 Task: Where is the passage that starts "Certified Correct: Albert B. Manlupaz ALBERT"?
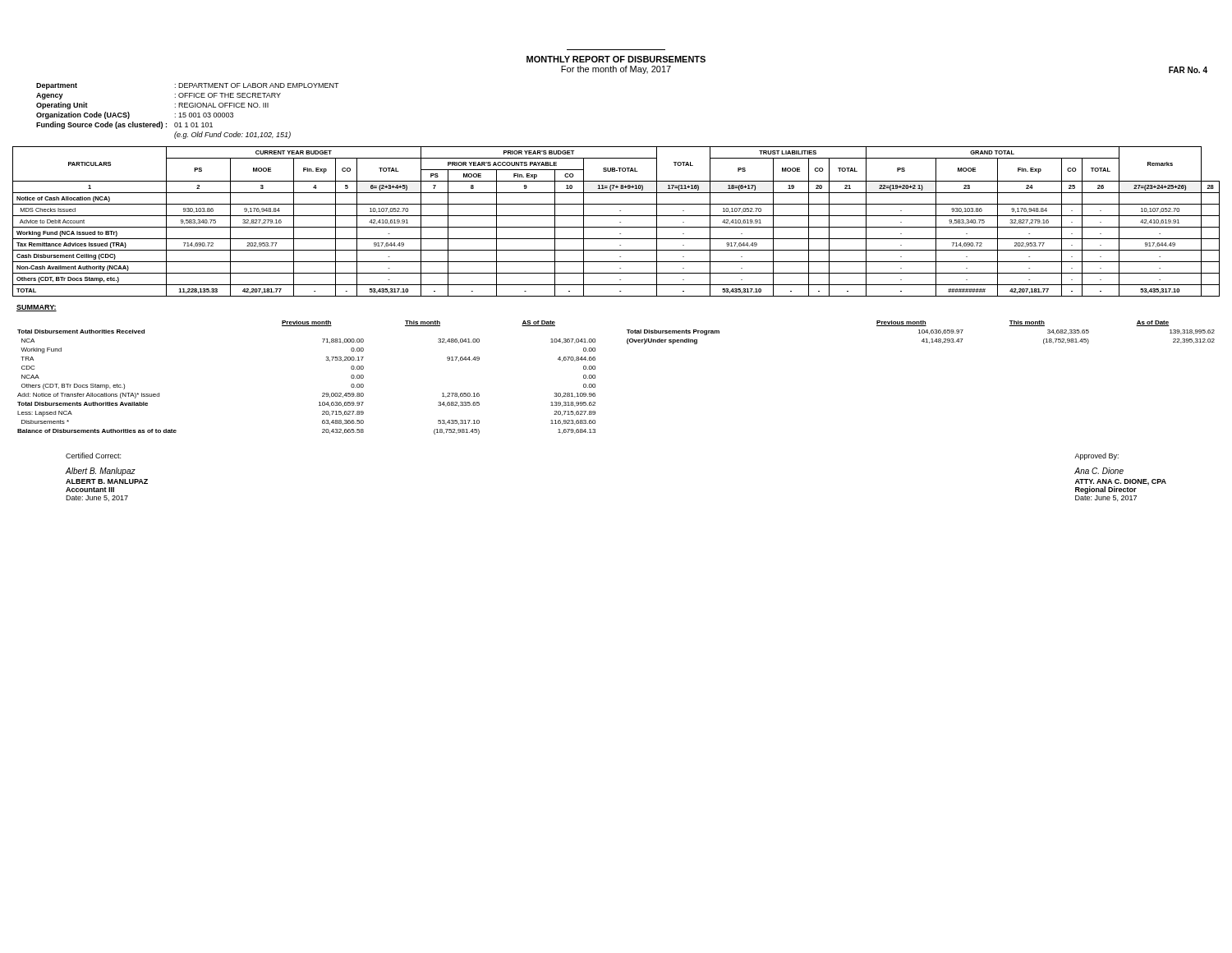click(x=107, y=477)
